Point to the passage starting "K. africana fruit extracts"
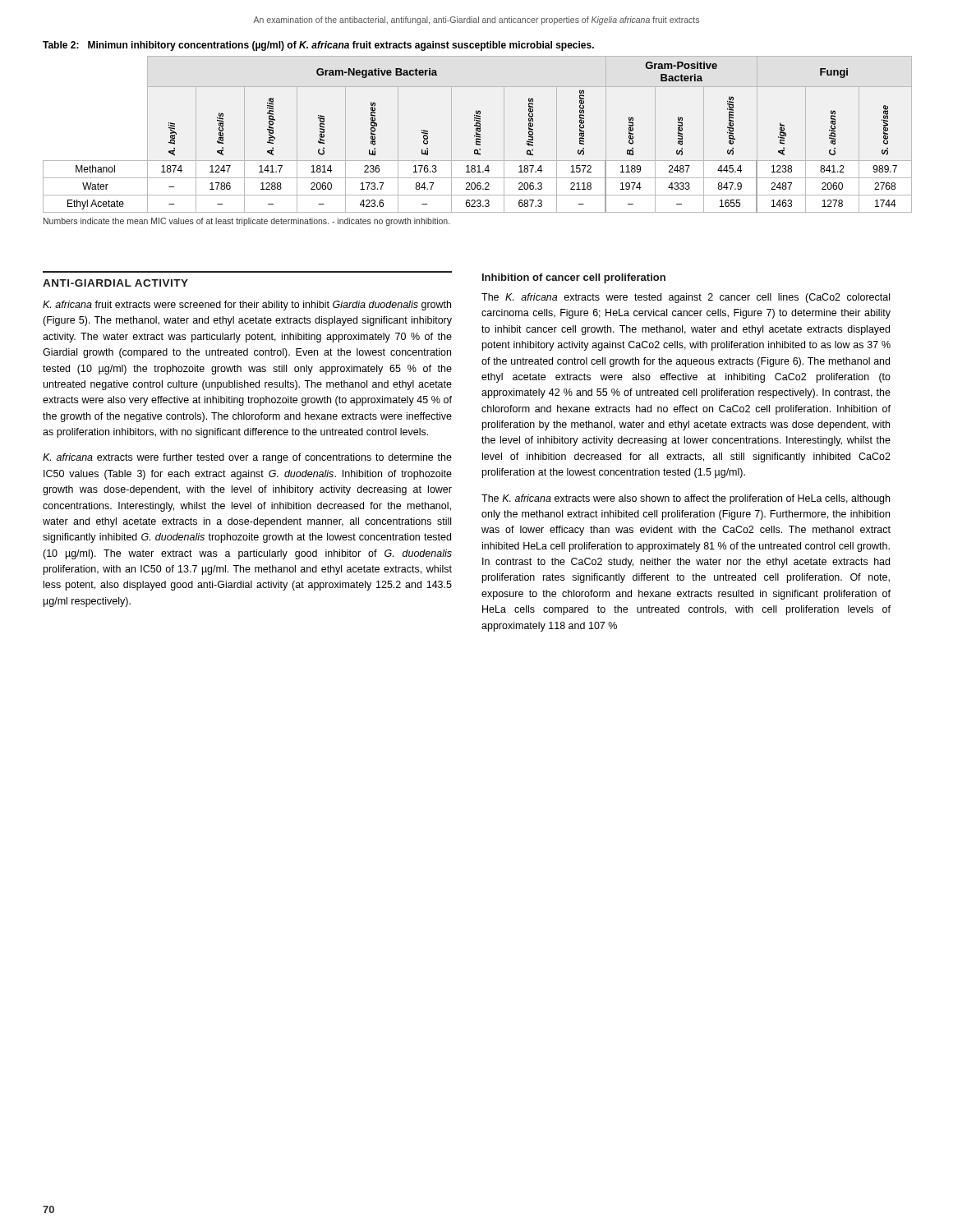The height and width of the screenshot is (1232, 953). (247, 368)
